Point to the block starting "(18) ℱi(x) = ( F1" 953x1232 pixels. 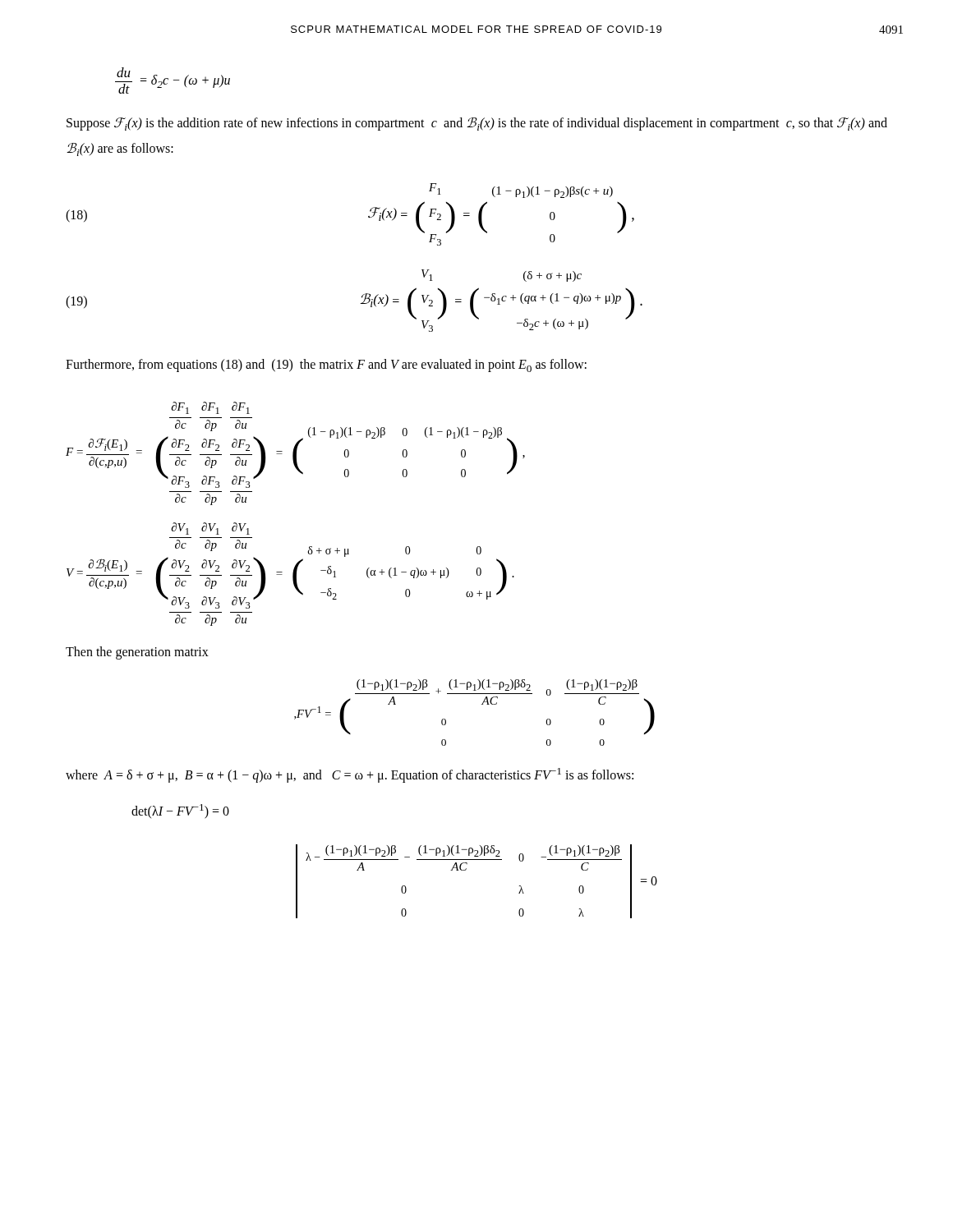pos(476,215)
